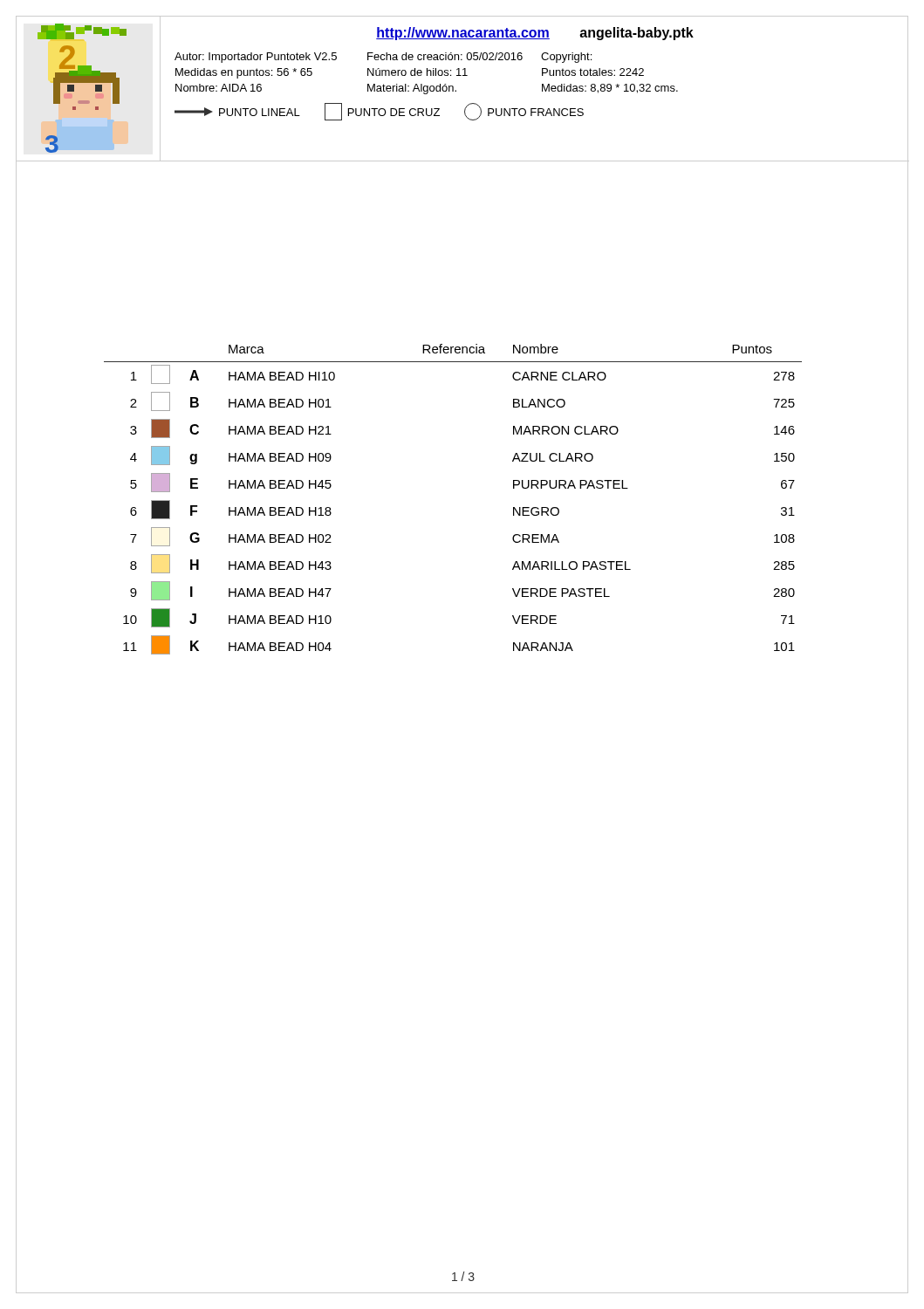Find the table that mentions "Puntos"

[x=453, y=500]
